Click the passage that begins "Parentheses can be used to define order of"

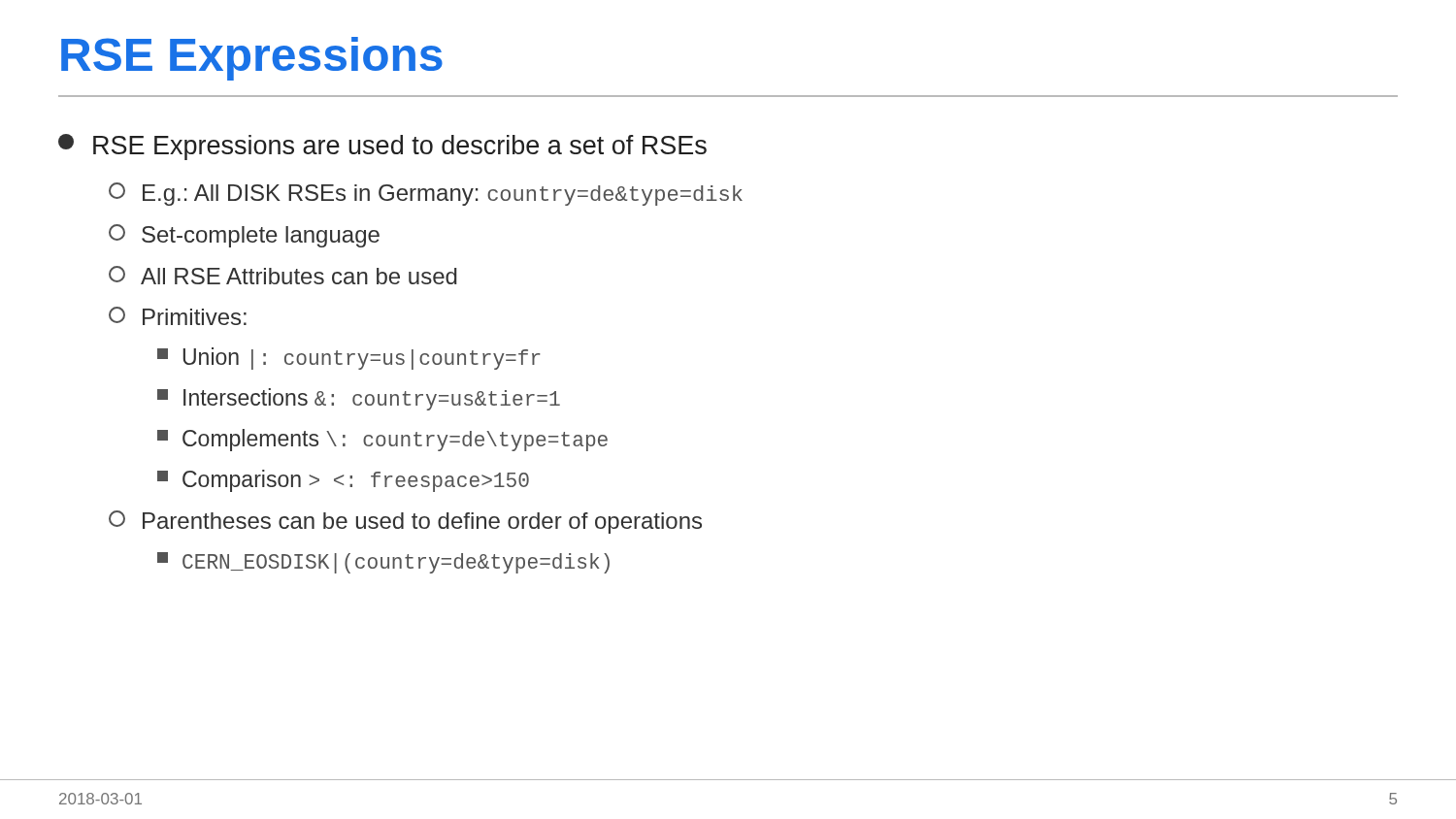(406, 521)
